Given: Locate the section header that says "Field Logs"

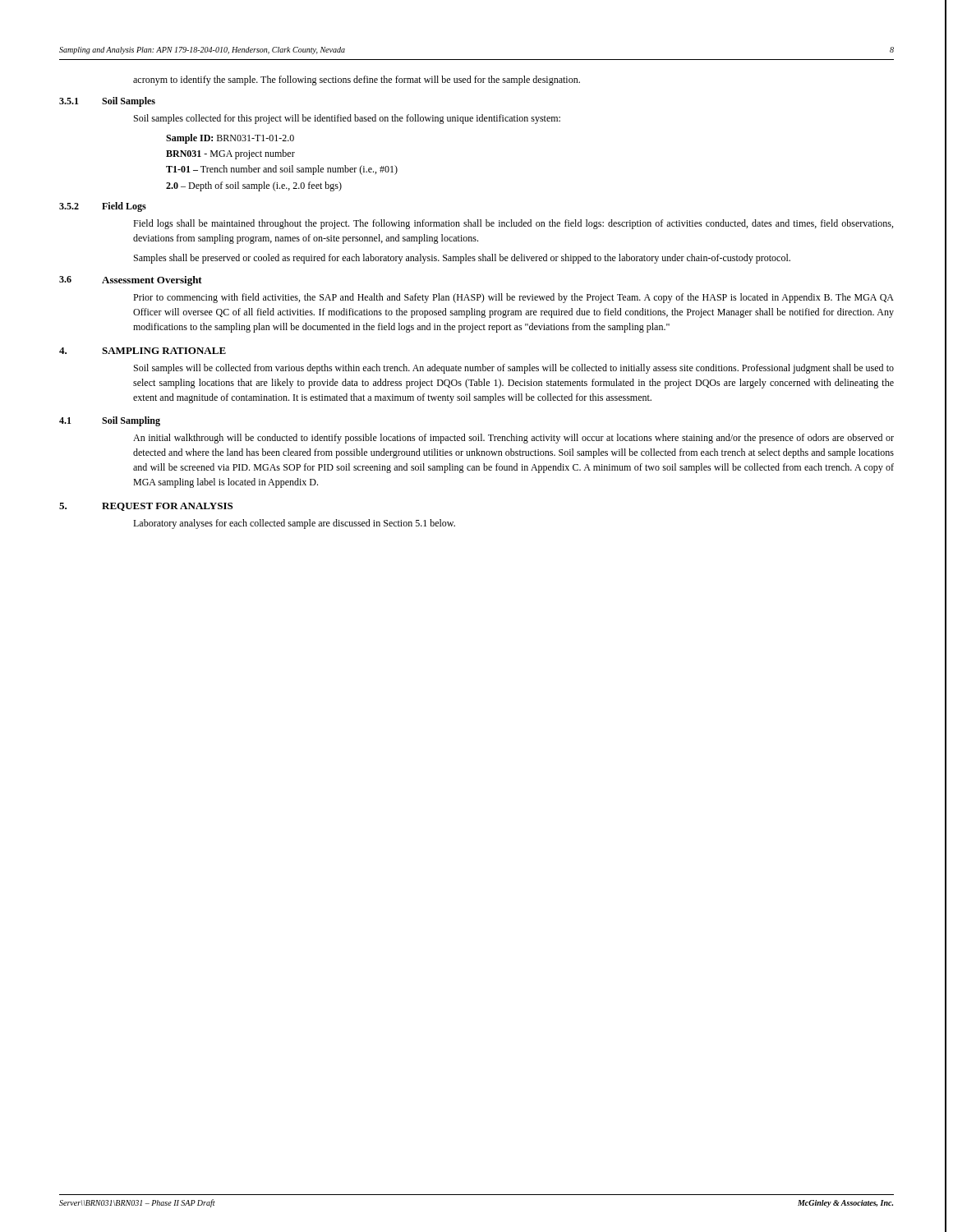Looking at the screenshot, I should click(124, 206).
